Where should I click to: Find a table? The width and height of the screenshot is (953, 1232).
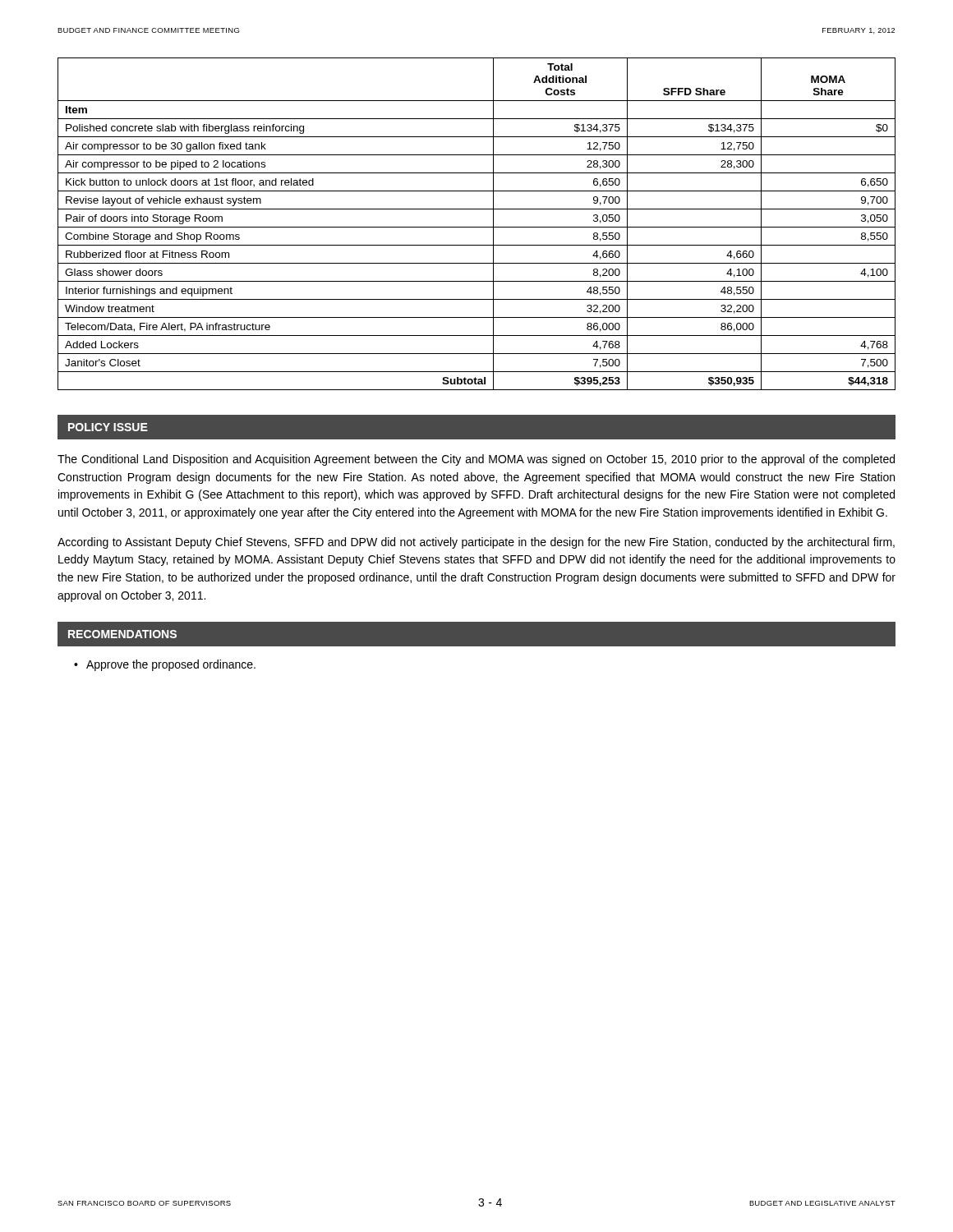point(476,224)
